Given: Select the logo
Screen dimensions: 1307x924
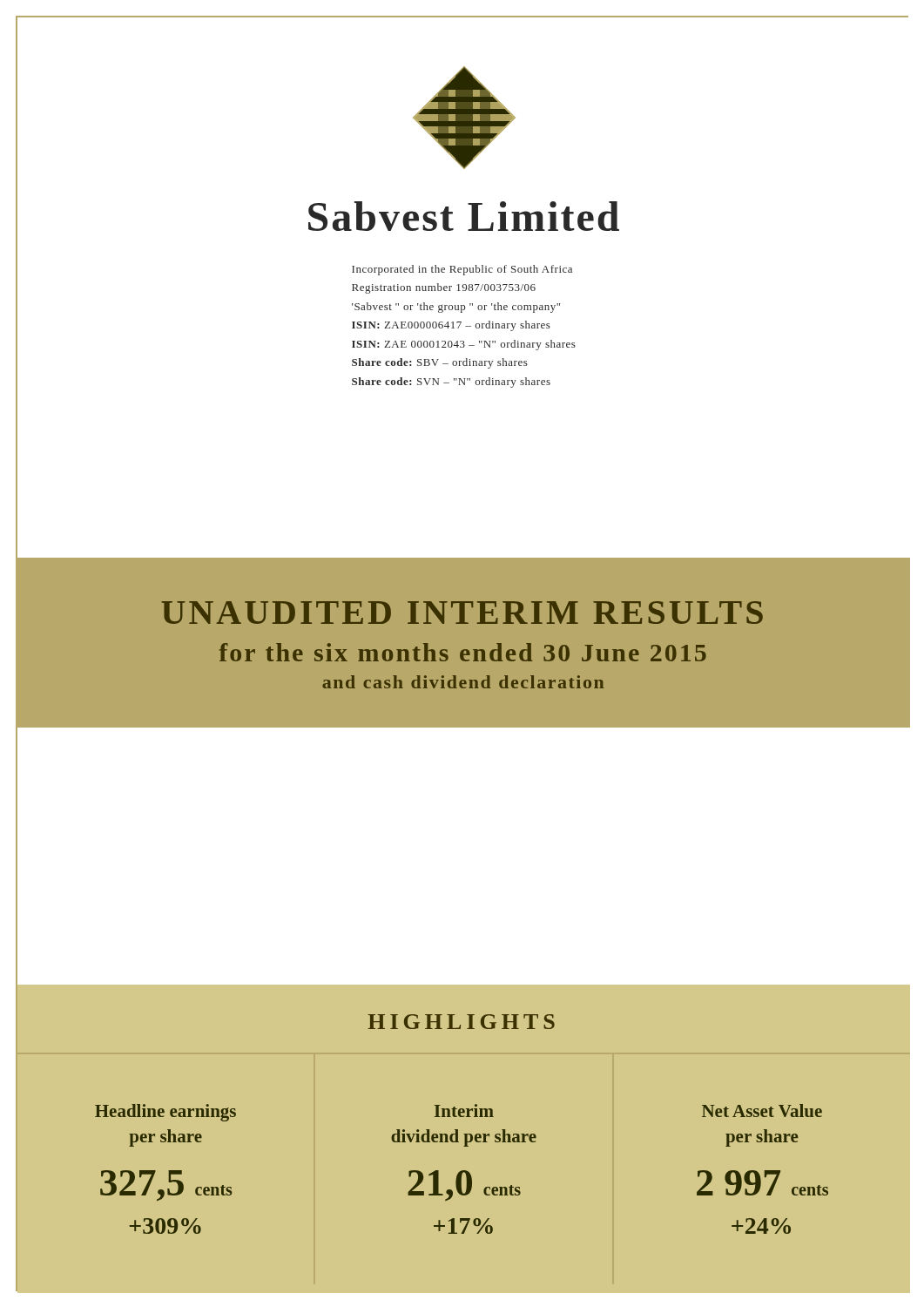Looking at the screenshot, I should pos(464,119).
